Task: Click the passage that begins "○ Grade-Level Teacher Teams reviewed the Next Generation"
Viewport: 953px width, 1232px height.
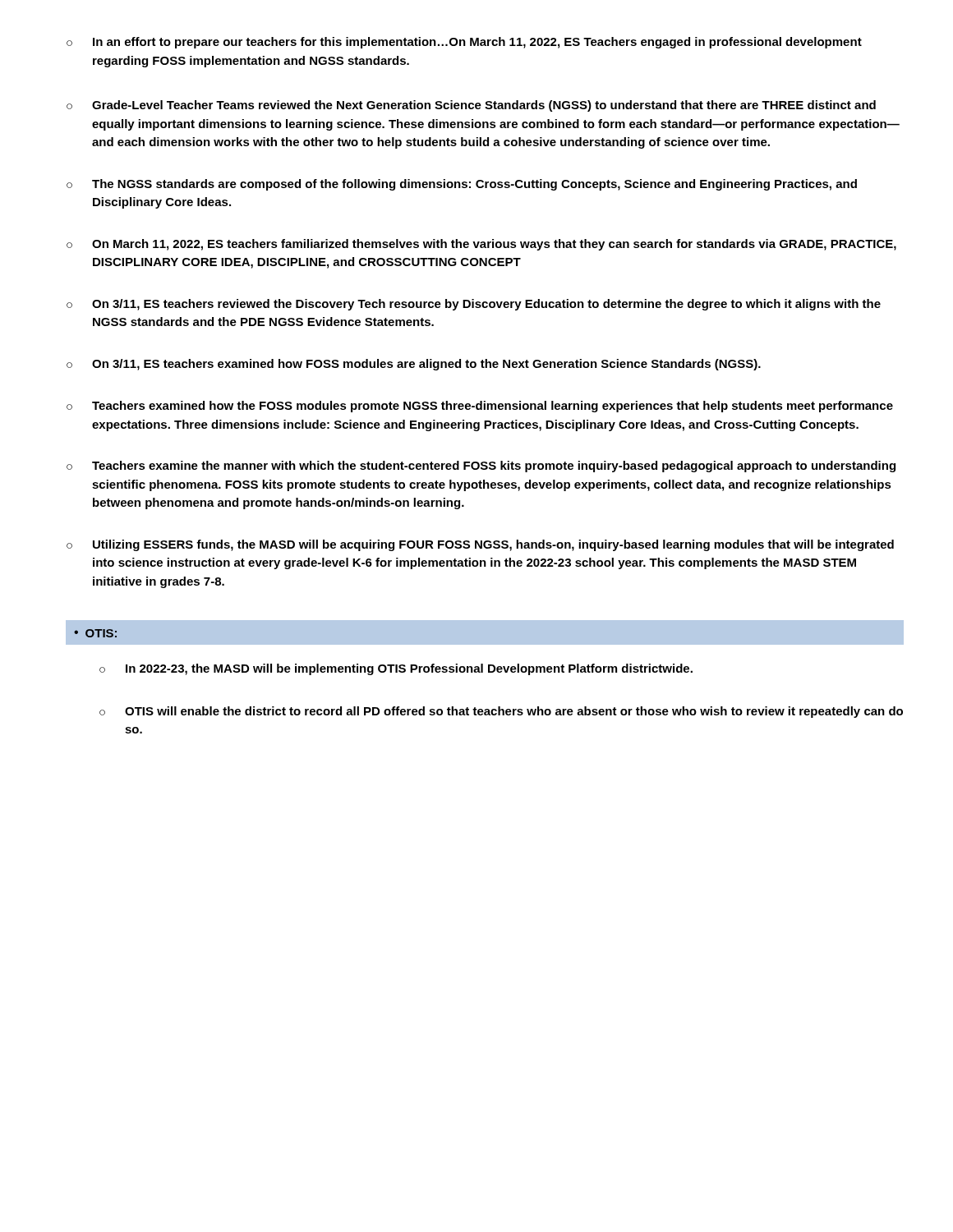Action: pos(485,124)
